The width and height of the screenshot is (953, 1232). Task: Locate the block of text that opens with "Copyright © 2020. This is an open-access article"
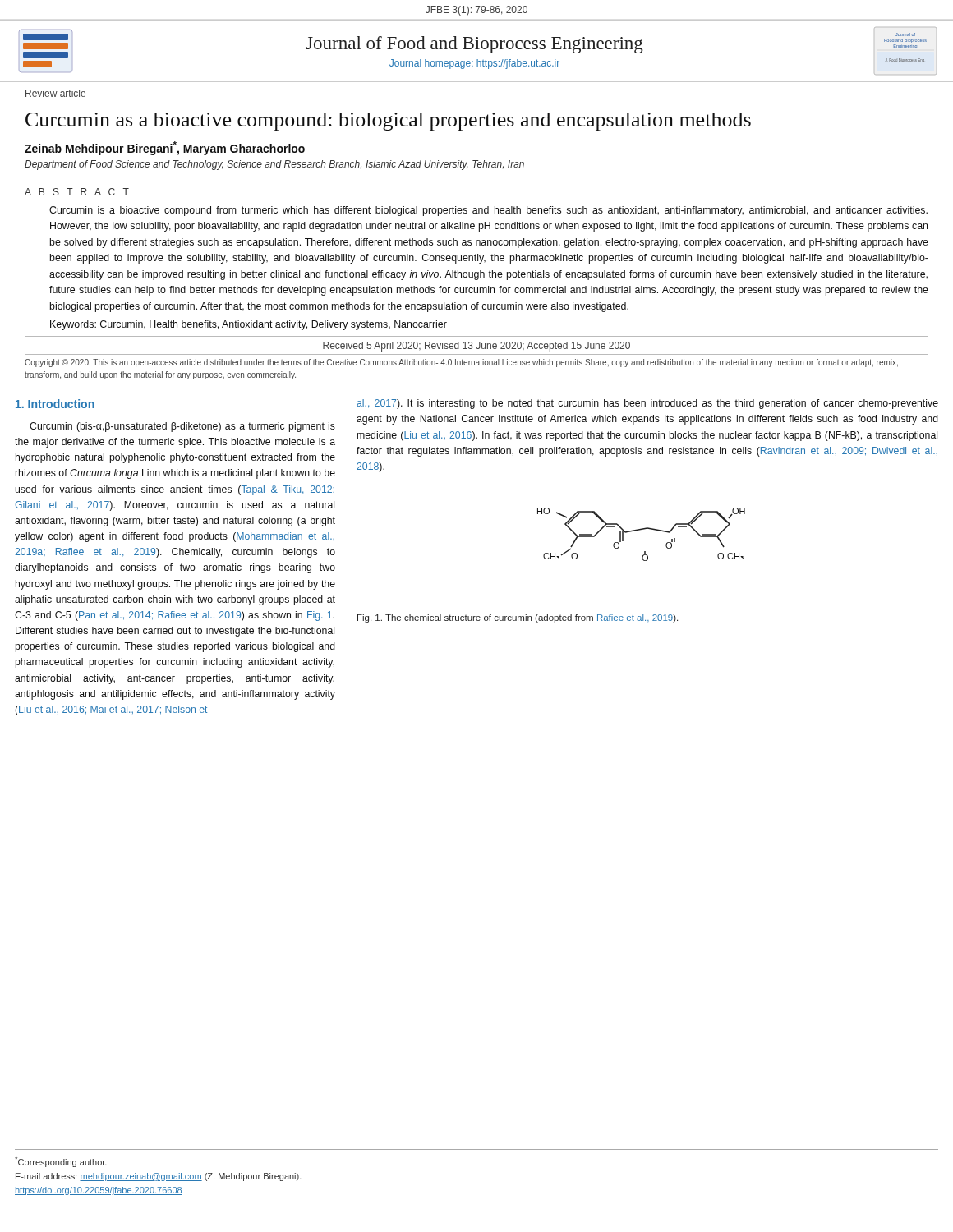tap(462, 369)
